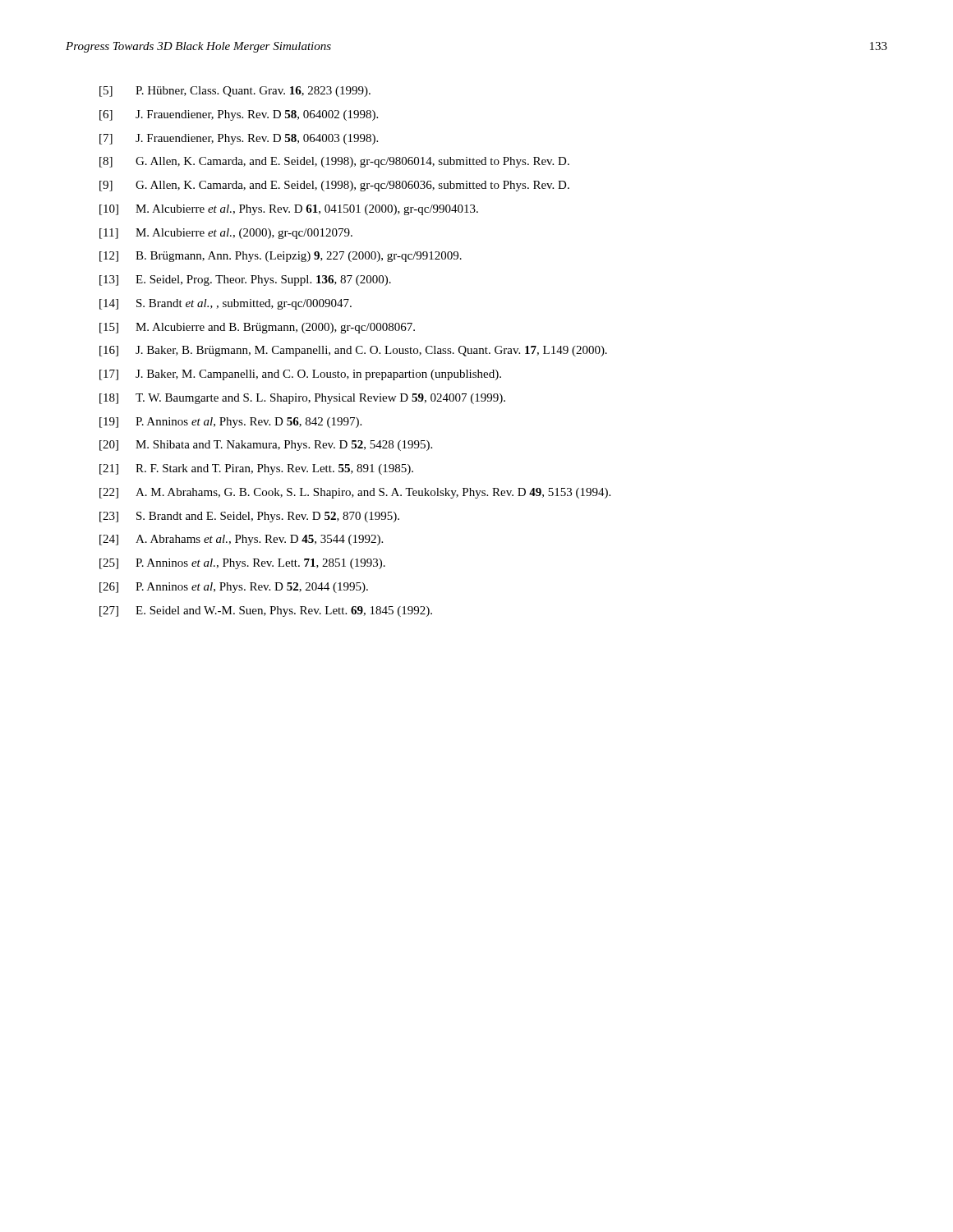
Task: Select the passage starting "[21] R. F. Stark and"
Action: (x=256, y=469)
